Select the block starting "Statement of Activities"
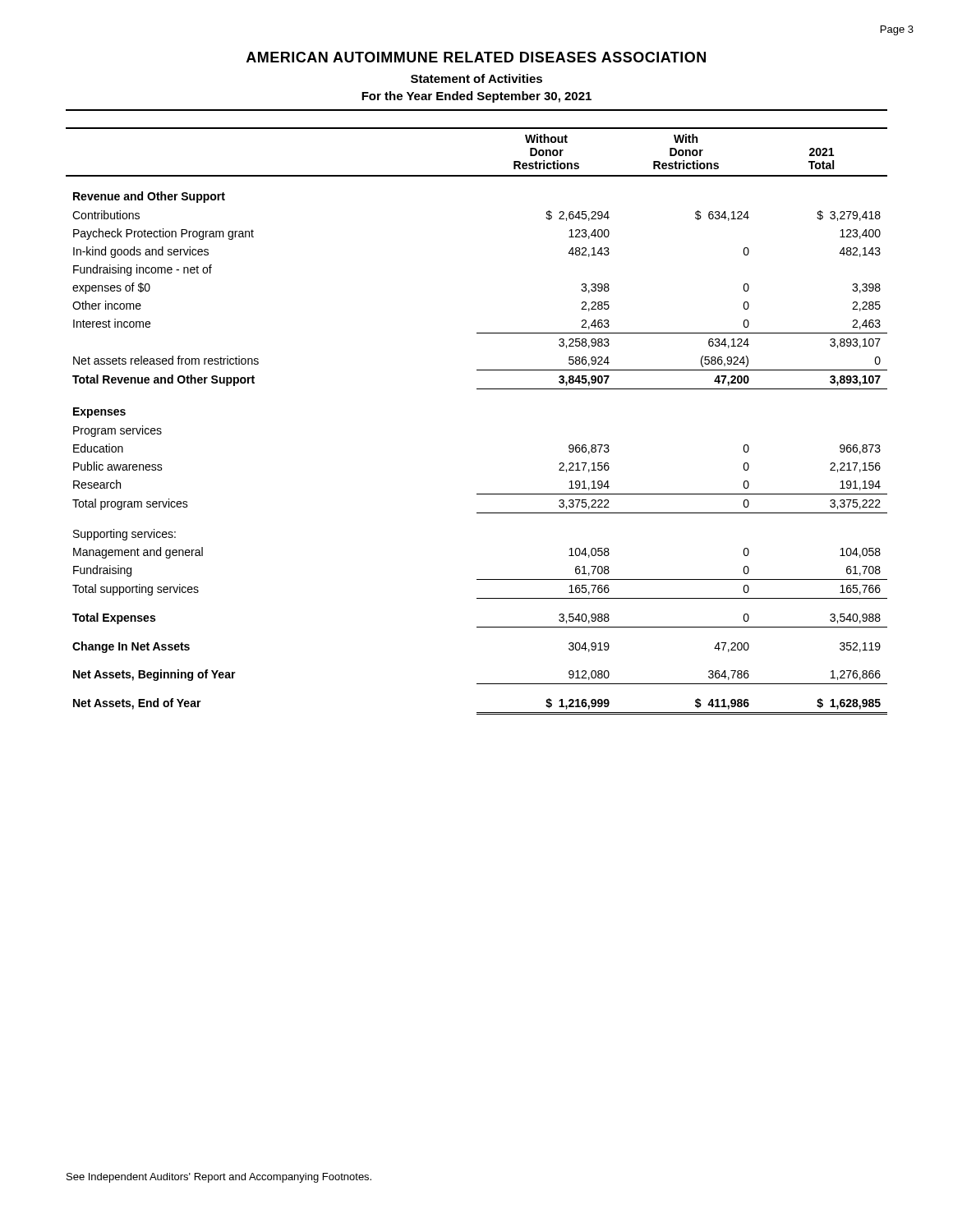The image size is (953, 1232). [x=476, y=78]
